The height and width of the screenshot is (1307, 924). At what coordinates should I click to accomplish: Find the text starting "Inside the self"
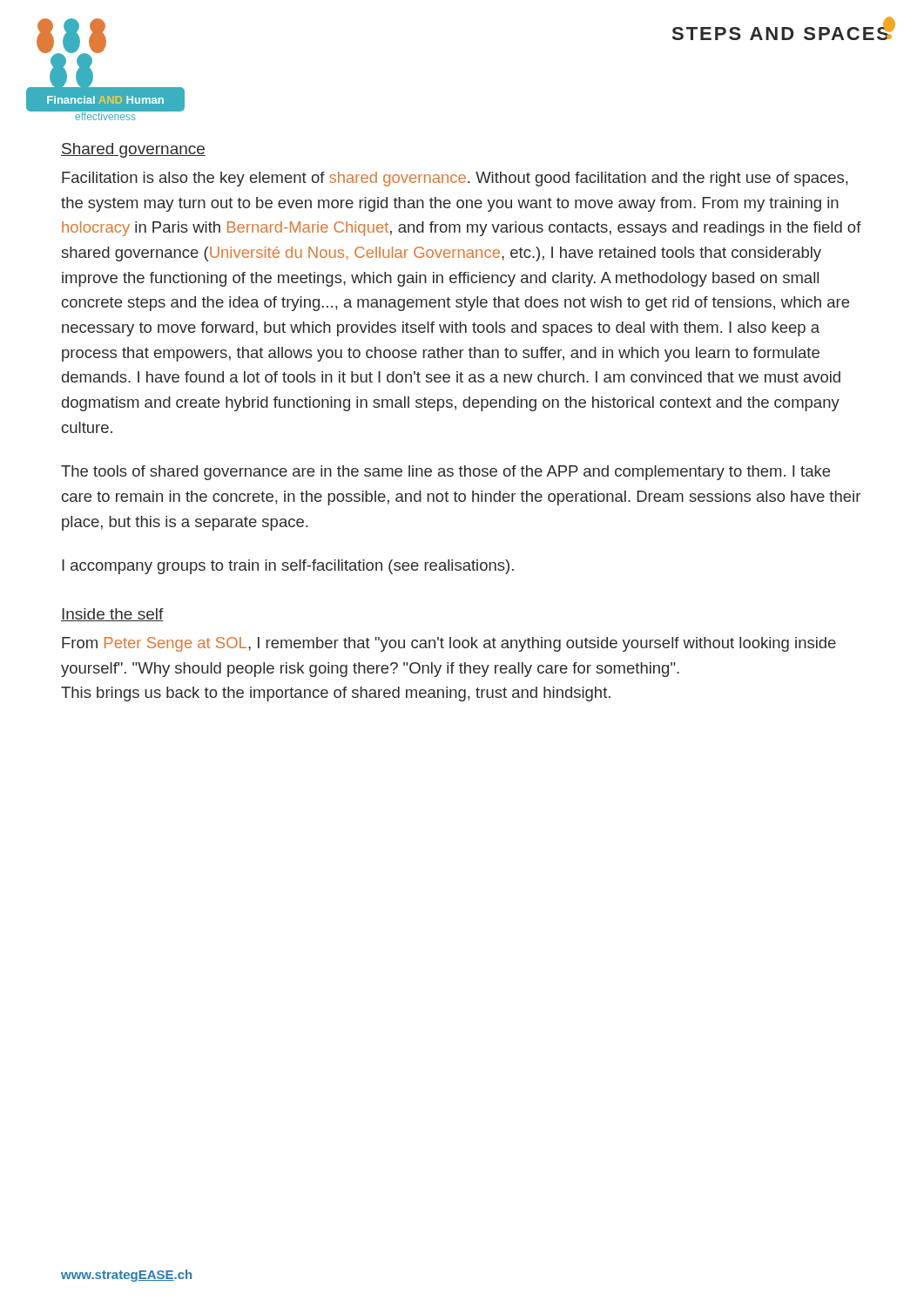point(112,614)
